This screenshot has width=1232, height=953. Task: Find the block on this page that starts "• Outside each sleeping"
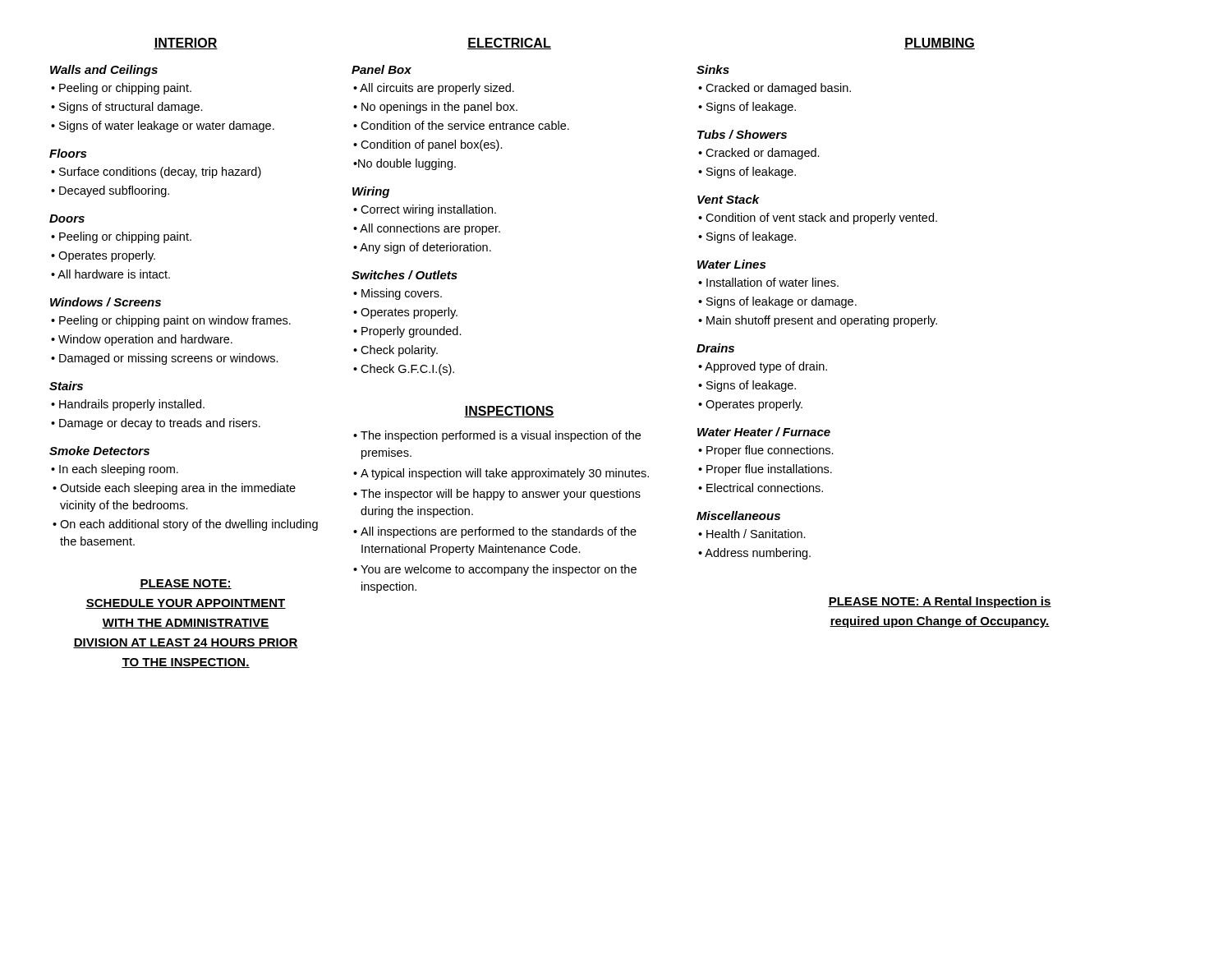coord(187,497)
